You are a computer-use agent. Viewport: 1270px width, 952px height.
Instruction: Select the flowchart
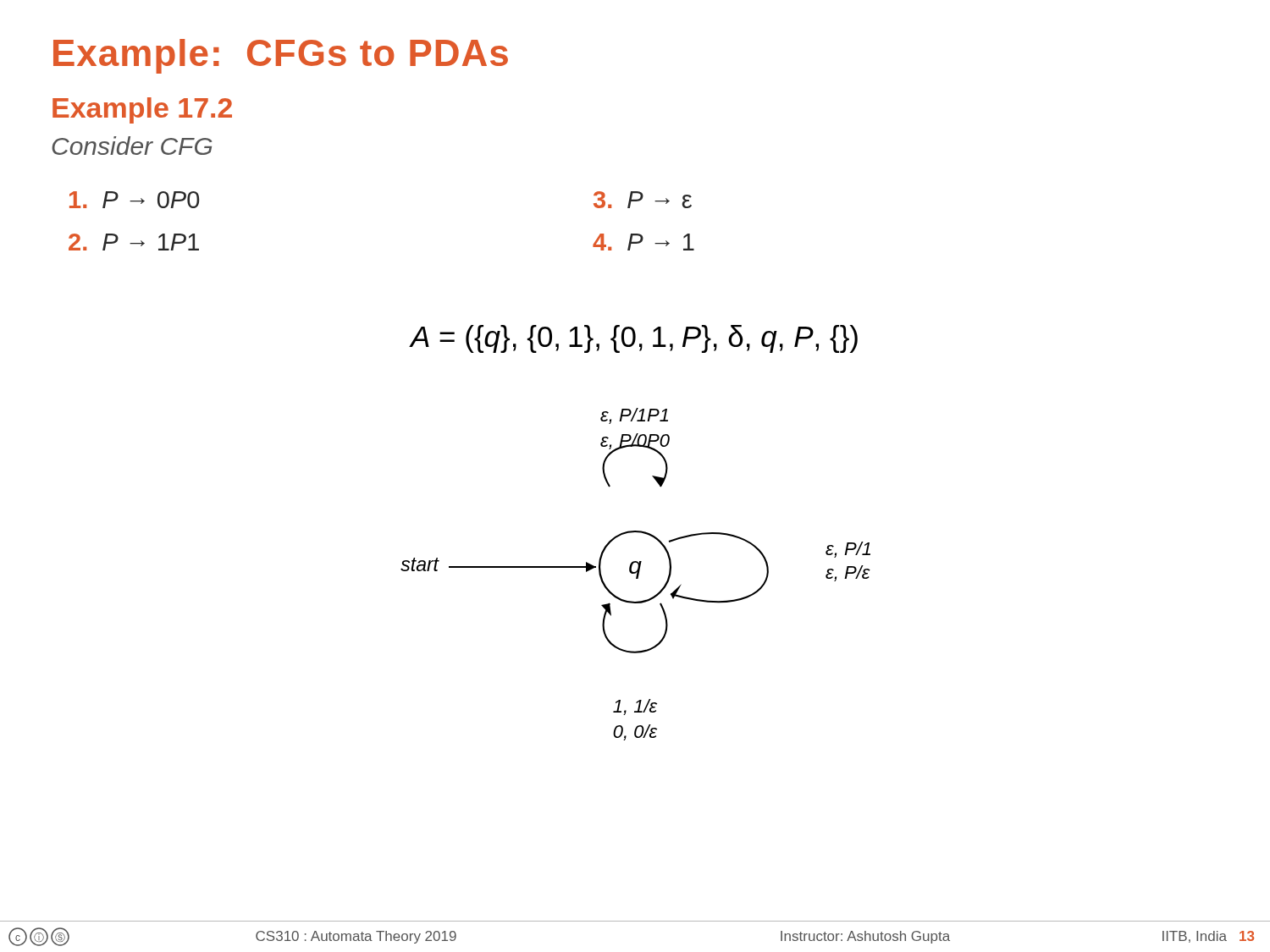[x=635, y=630]
